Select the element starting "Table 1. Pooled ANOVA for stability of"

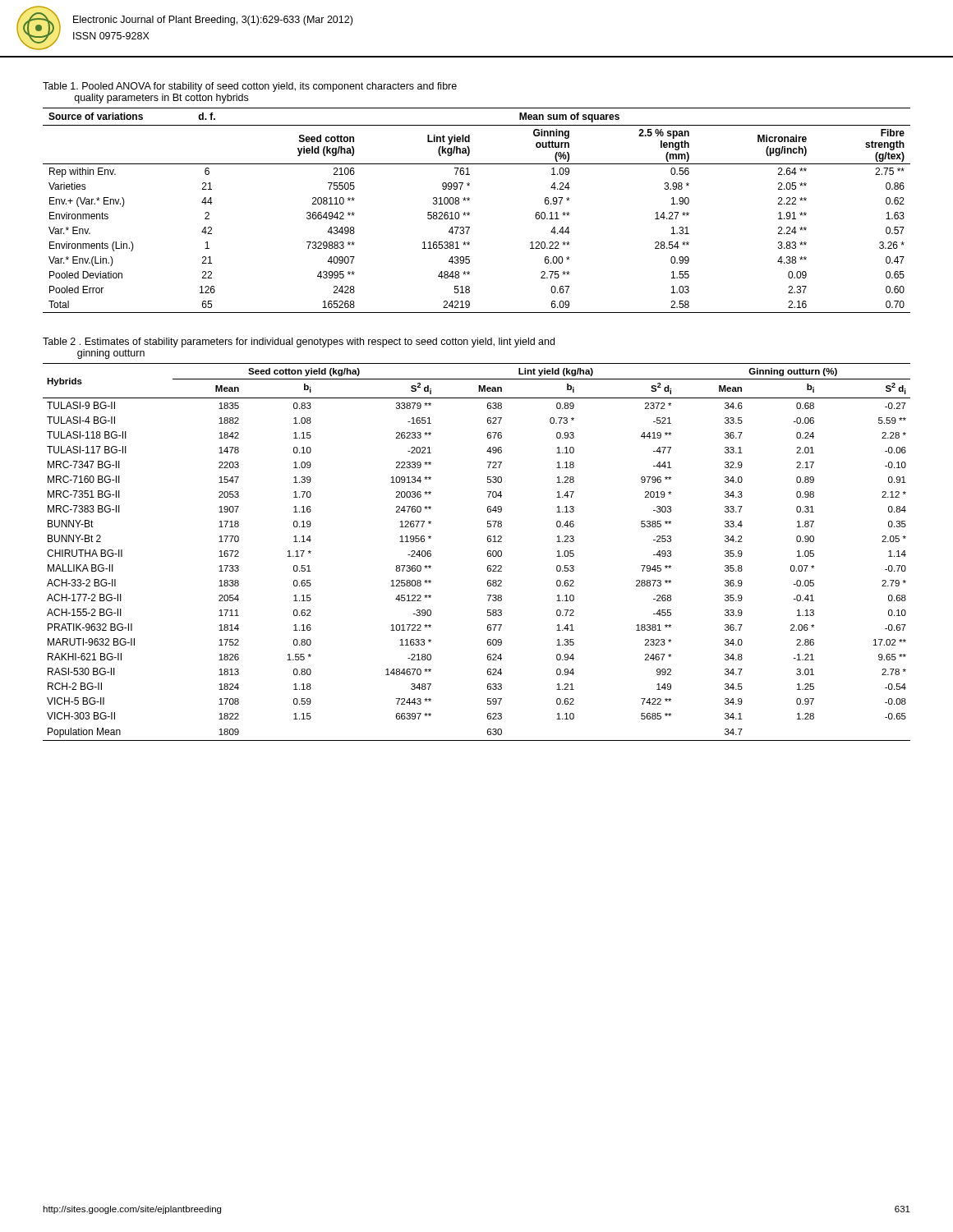click(x=250, y=92)
